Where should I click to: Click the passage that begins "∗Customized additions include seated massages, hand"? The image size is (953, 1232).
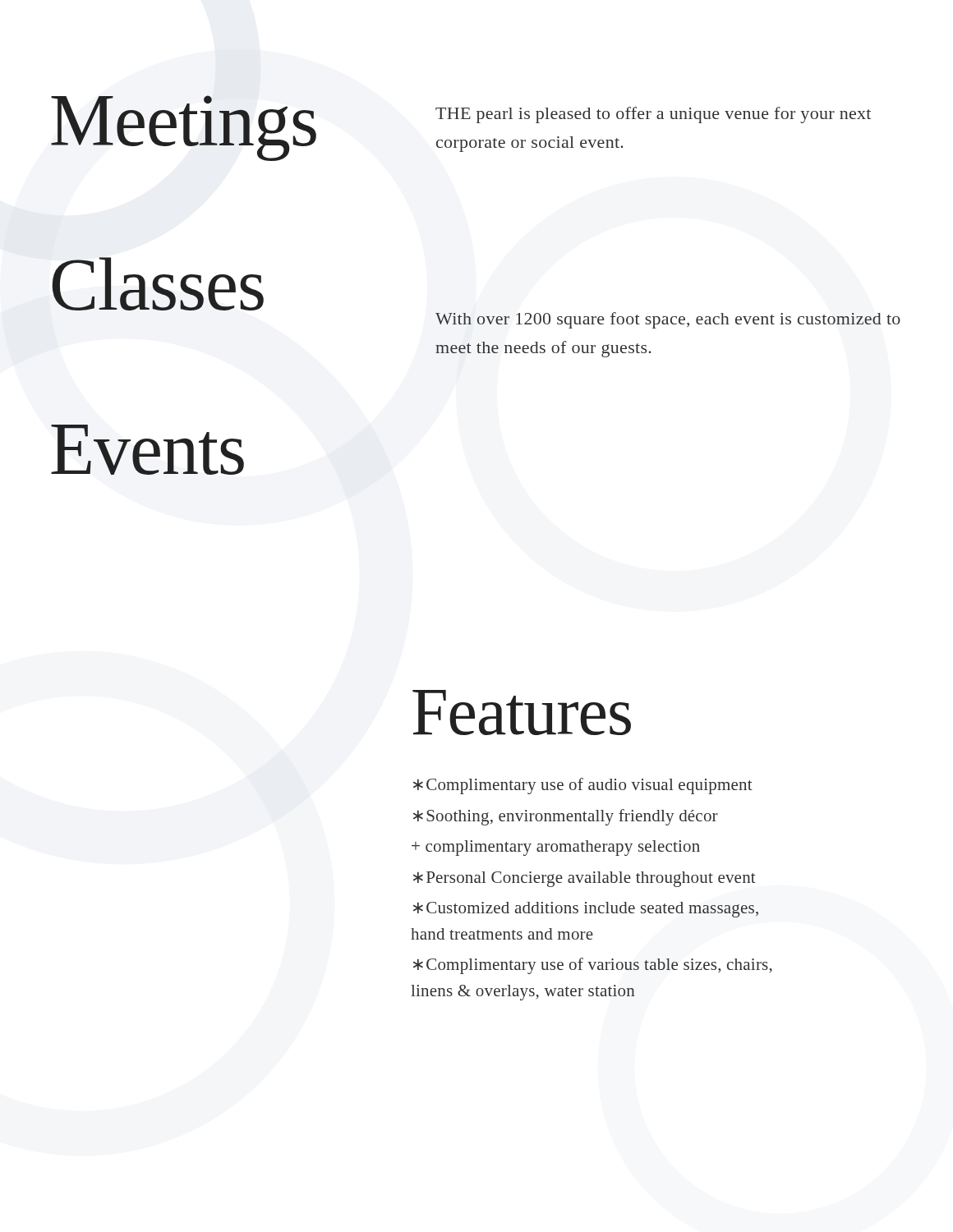[x=585, y=921]
